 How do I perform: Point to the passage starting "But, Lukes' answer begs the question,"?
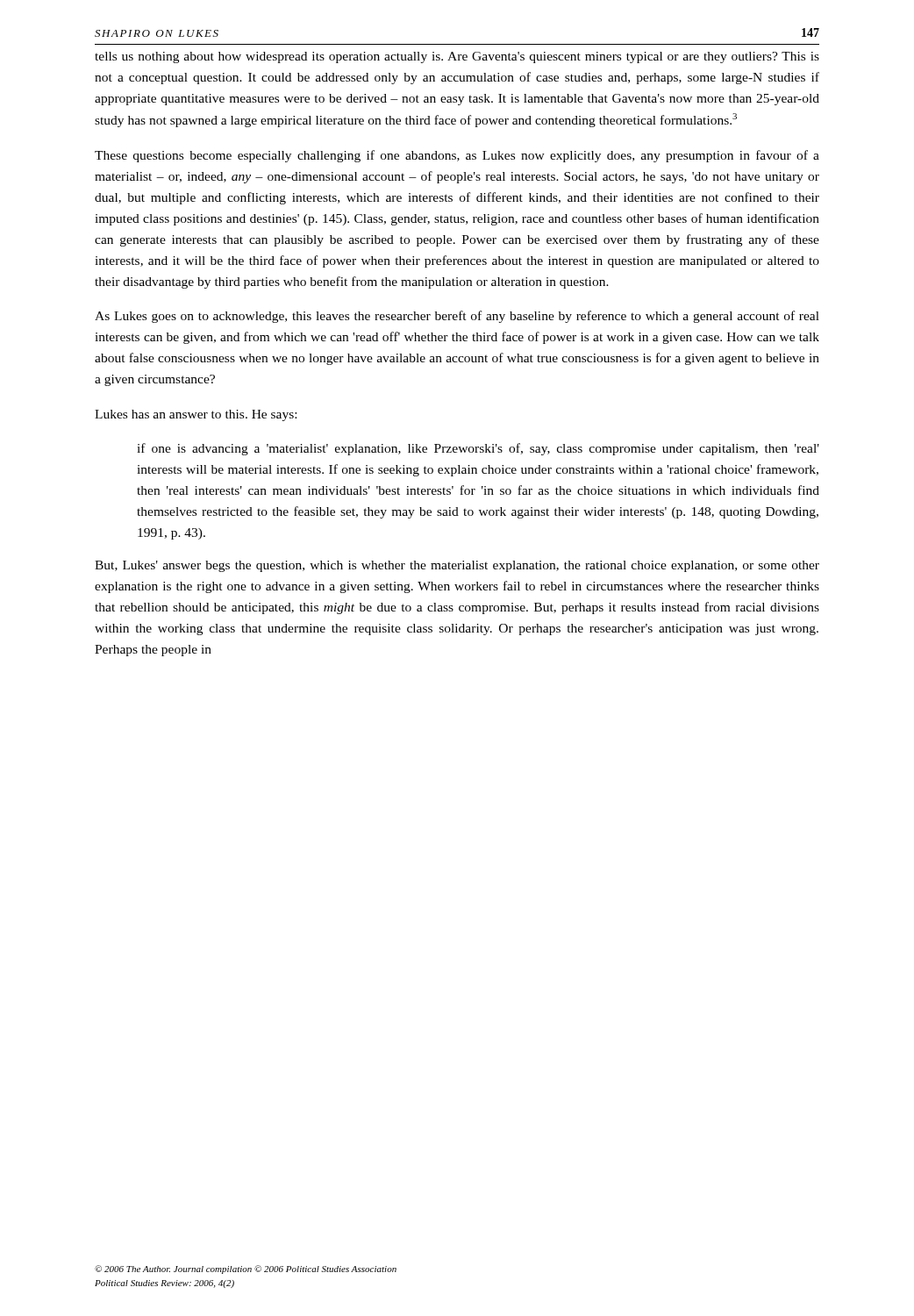(457, 607)
